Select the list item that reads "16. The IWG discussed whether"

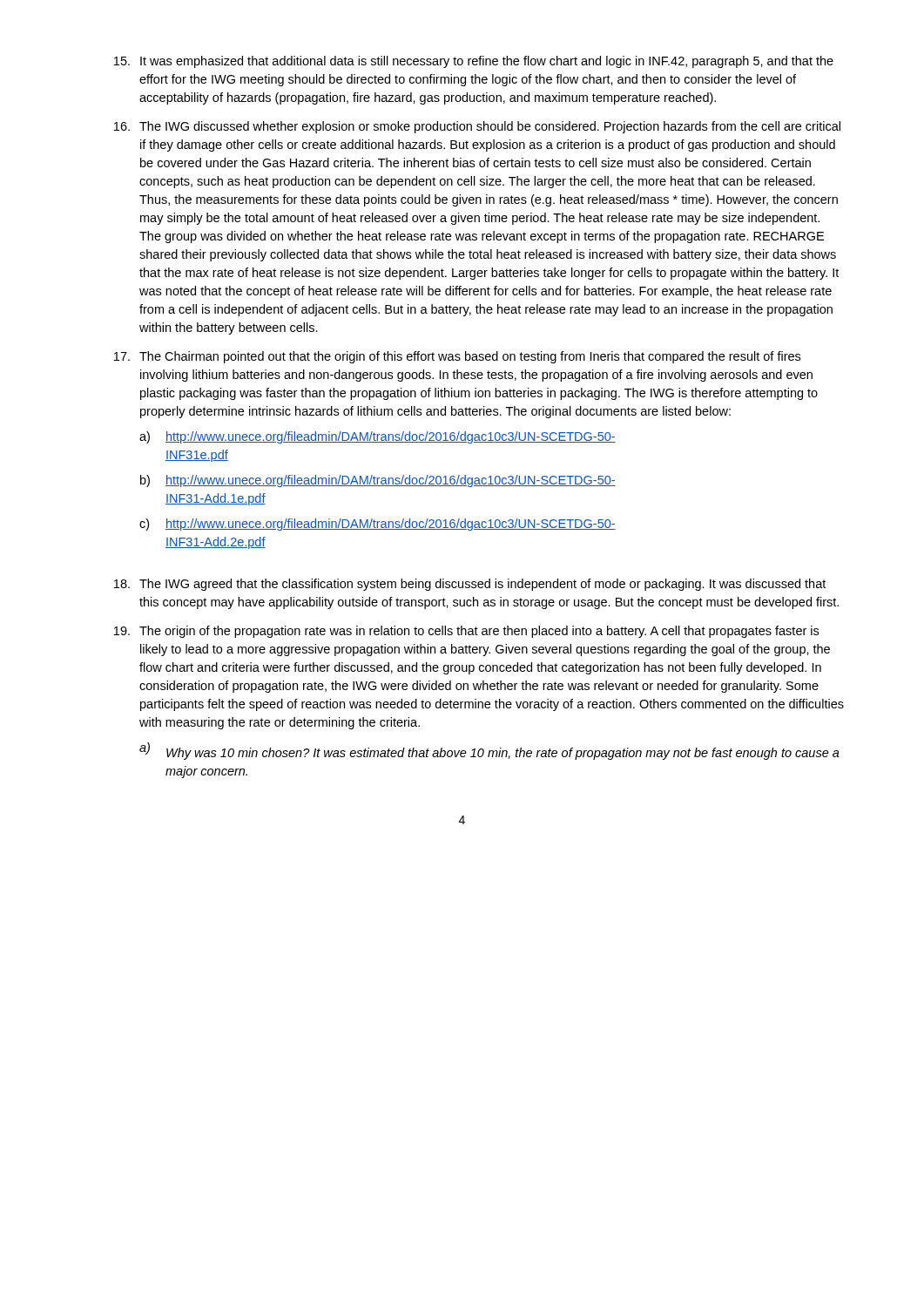(x=462, y=228)
